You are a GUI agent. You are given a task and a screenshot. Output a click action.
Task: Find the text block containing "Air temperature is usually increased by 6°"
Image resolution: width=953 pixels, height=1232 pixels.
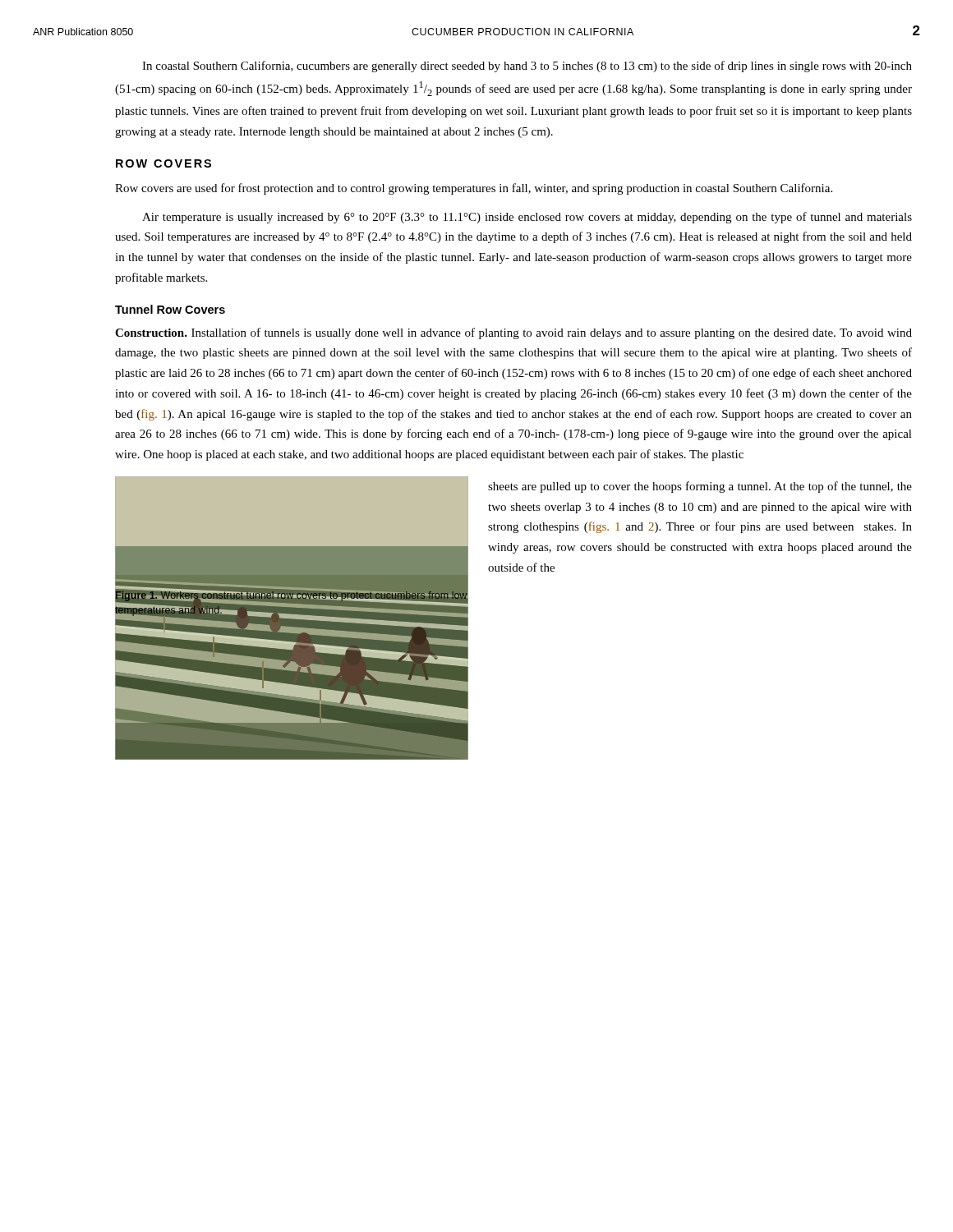coord(513,247)
